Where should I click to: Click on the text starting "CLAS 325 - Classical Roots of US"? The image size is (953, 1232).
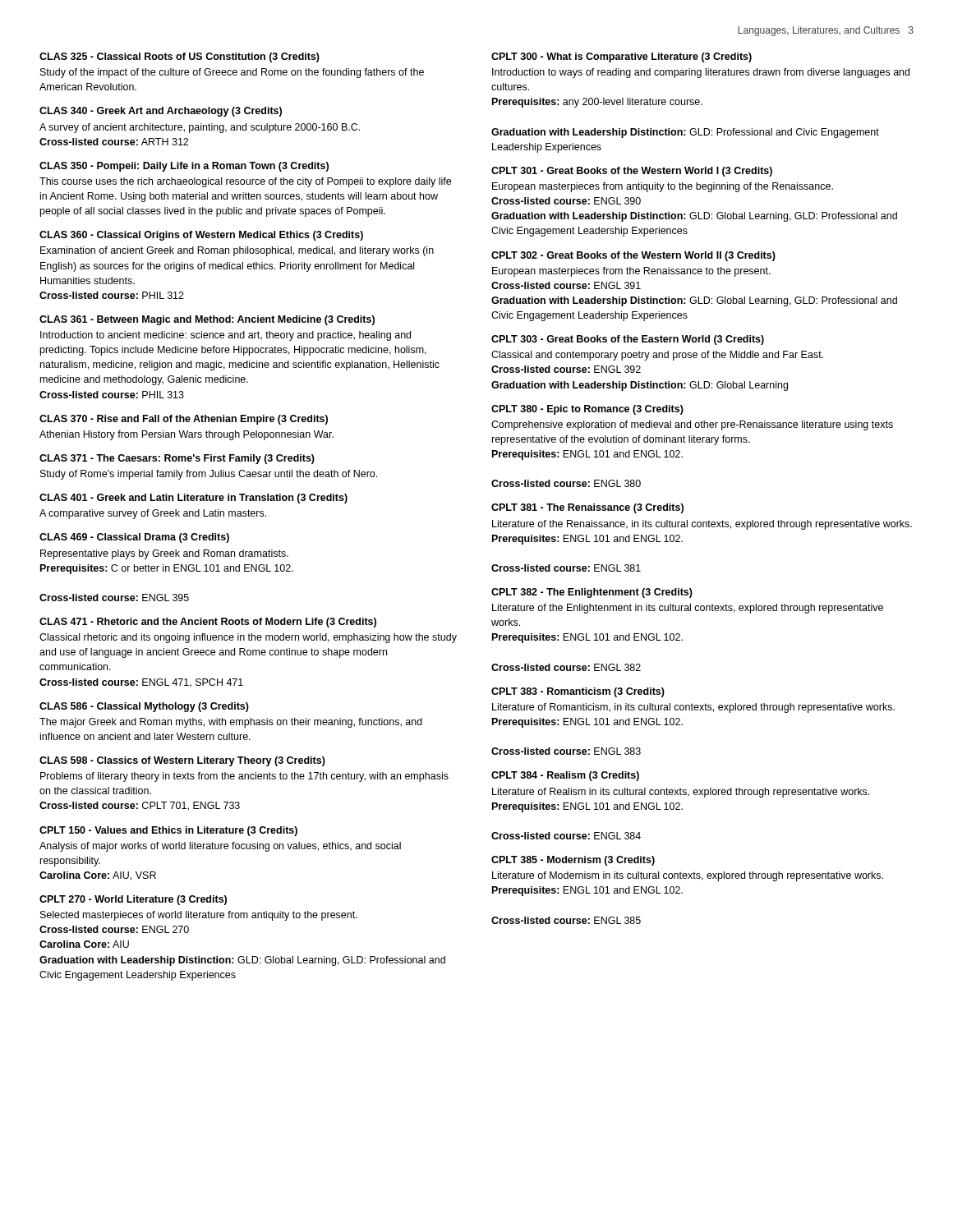(251, 72)
